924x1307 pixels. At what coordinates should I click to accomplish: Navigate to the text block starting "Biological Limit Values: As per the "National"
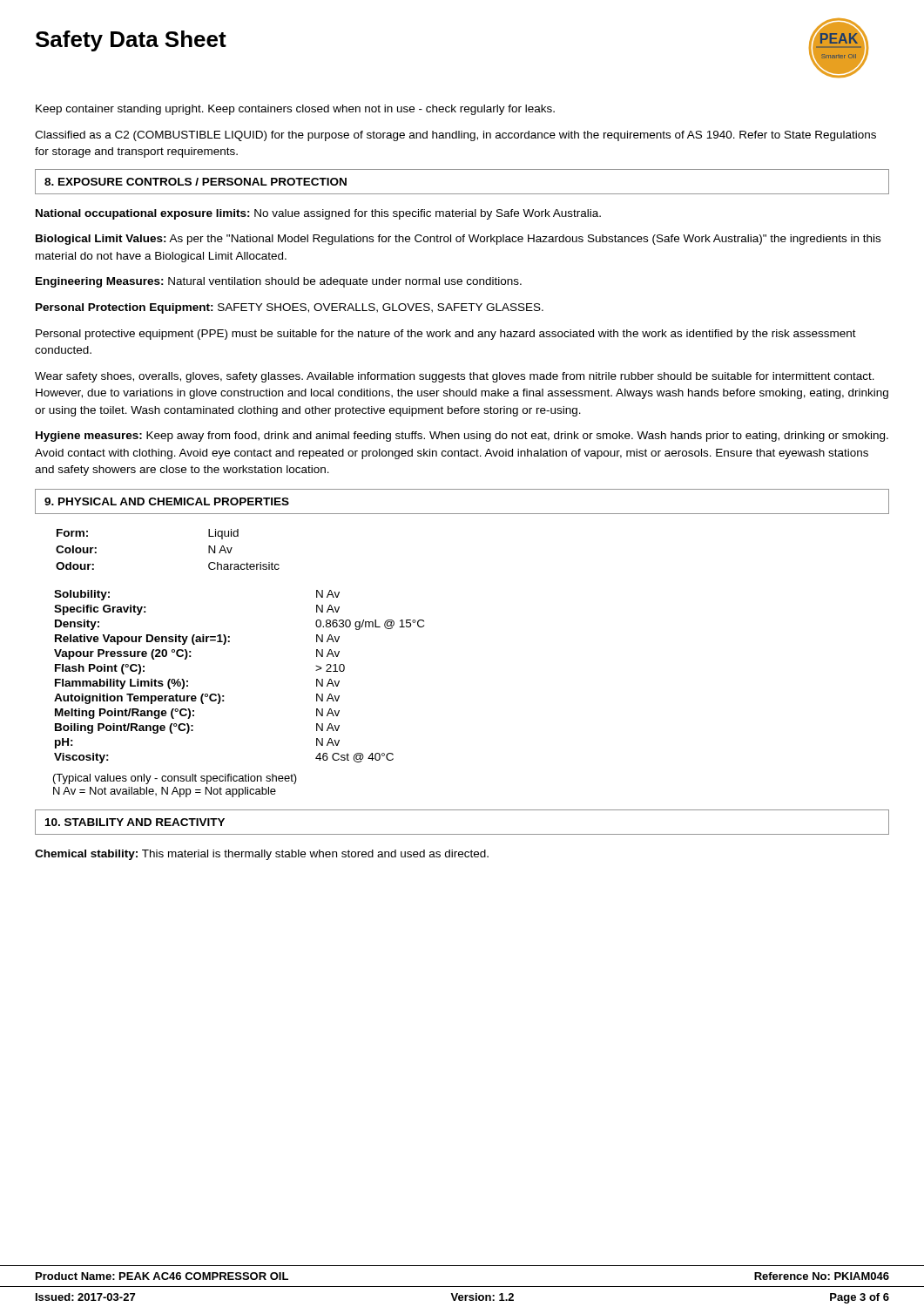click(458, 247)
